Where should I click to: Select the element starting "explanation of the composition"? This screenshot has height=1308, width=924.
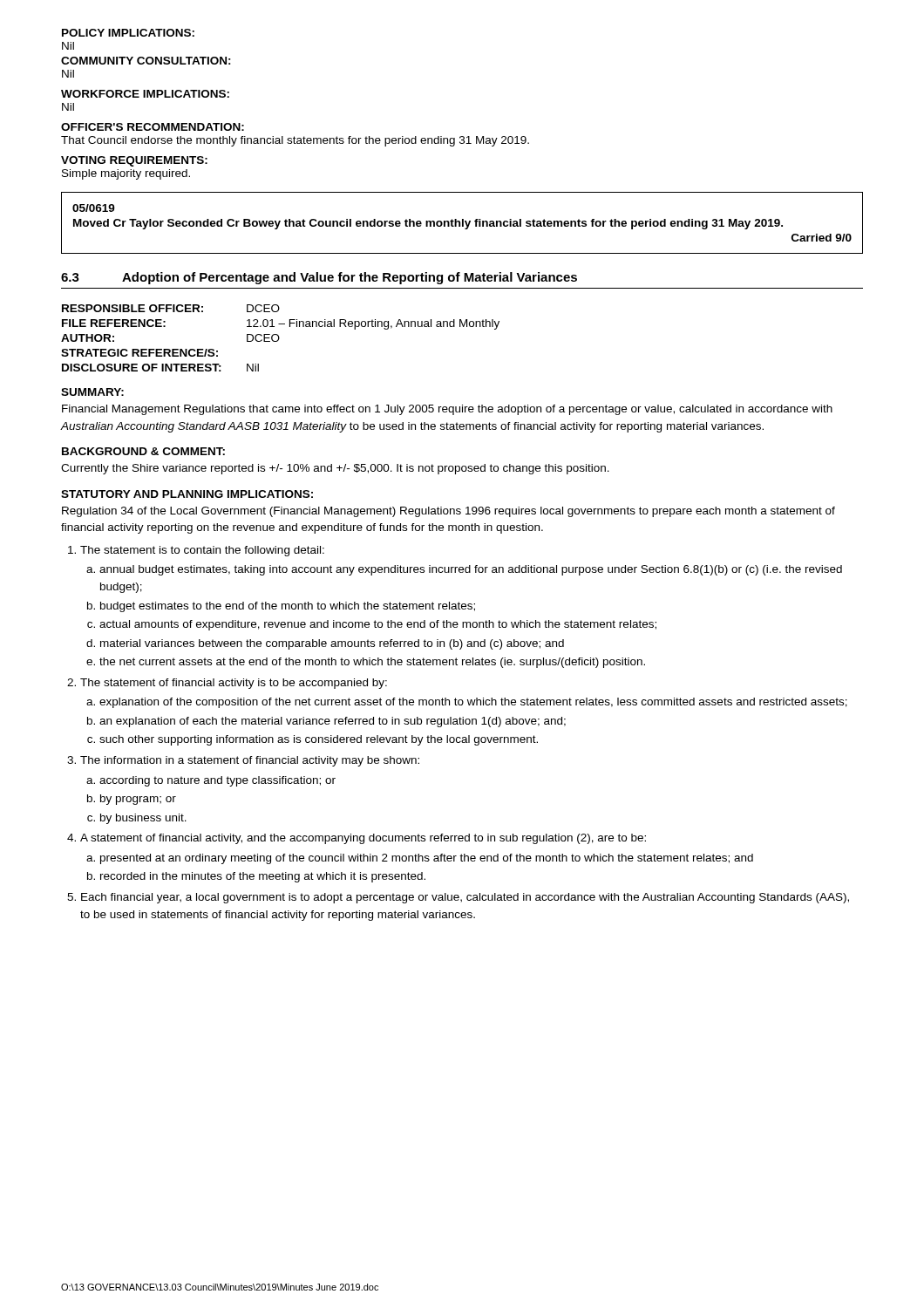[x=474, y=702]
